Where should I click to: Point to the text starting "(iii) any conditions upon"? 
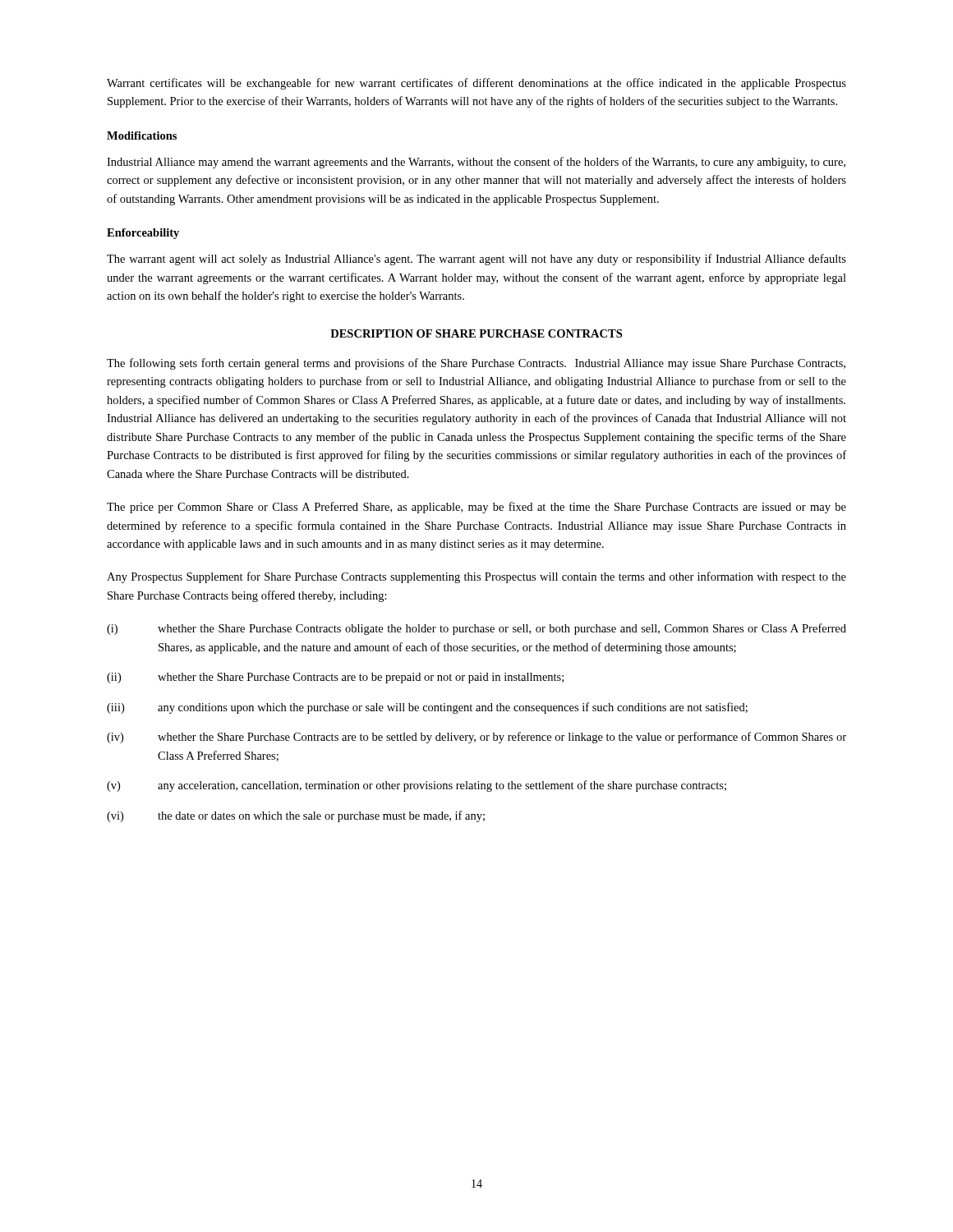pos(476,707)
